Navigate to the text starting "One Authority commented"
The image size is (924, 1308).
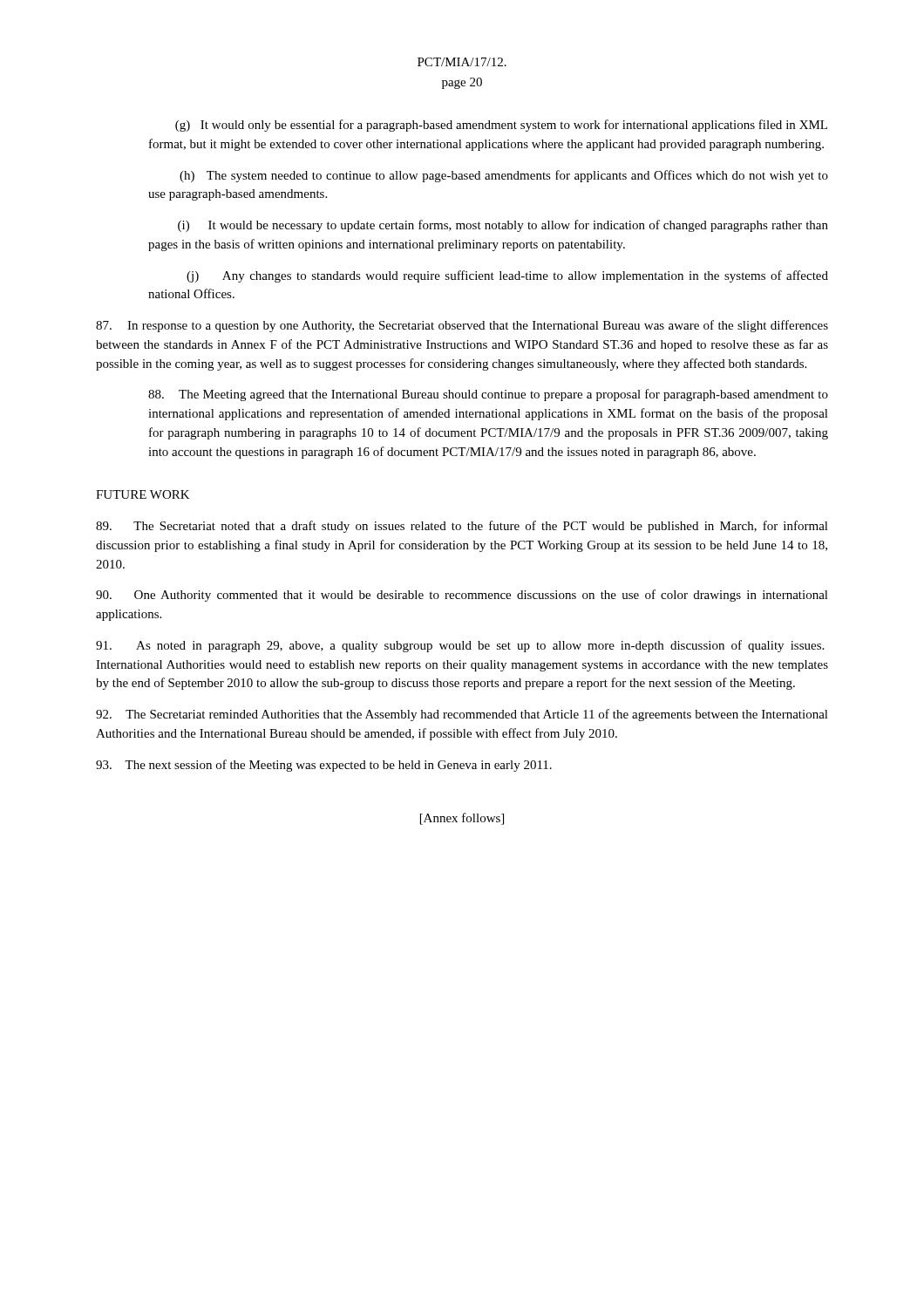tap(462, 604)
